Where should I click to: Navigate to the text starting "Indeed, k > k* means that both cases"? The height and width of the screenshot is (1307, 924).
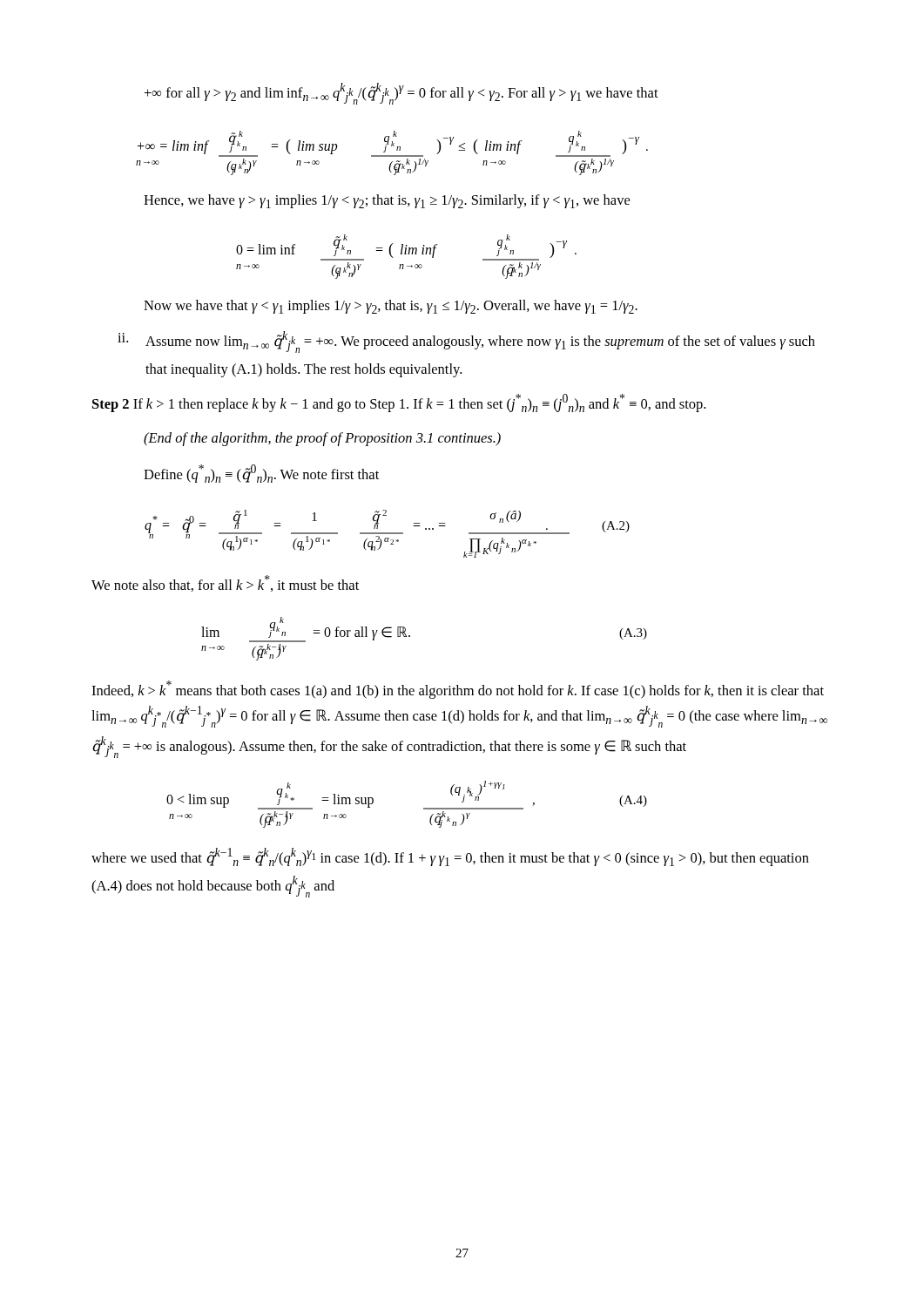[x=462, y=720]
